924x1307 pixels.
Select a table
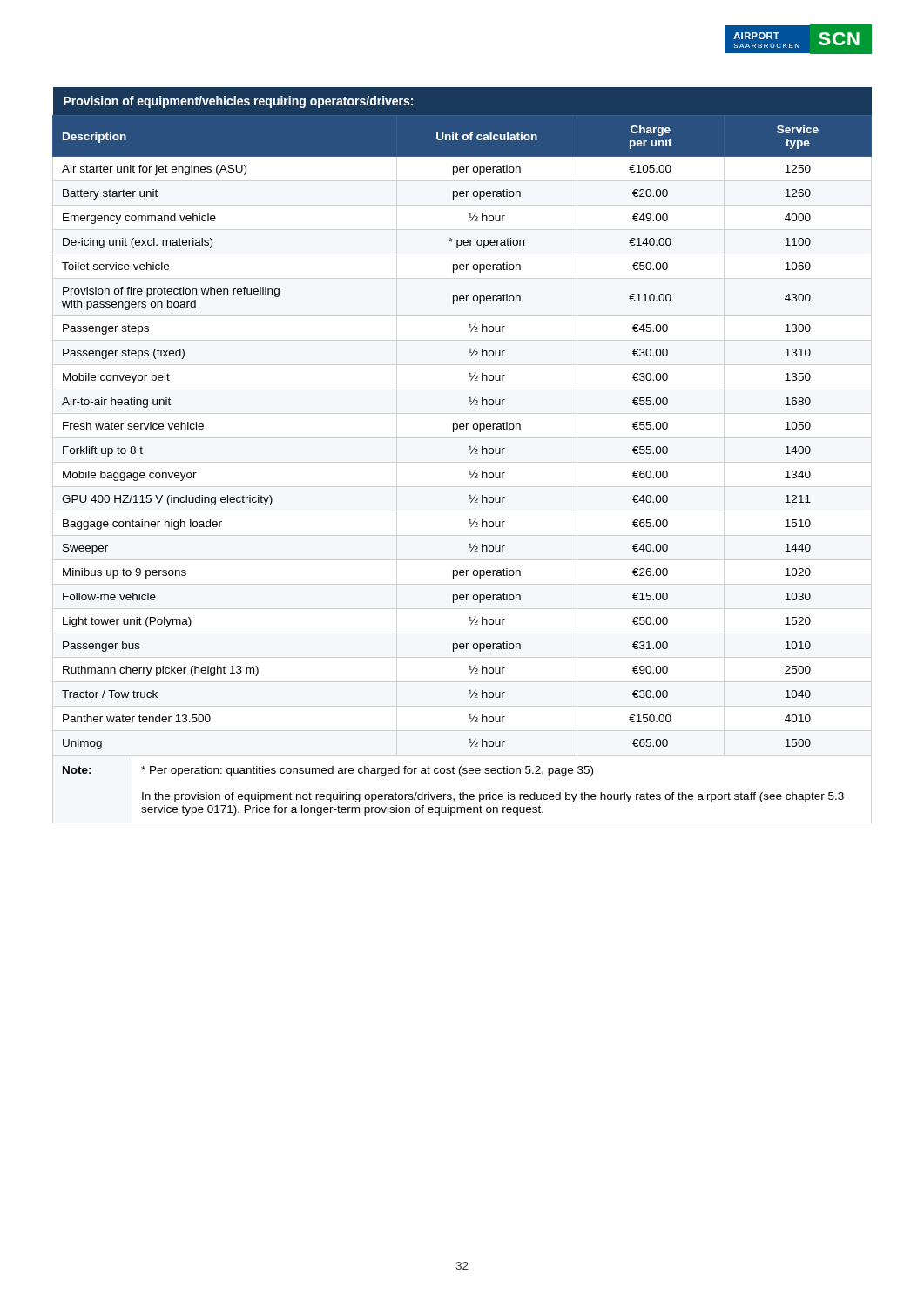click(x=462, y=455)
